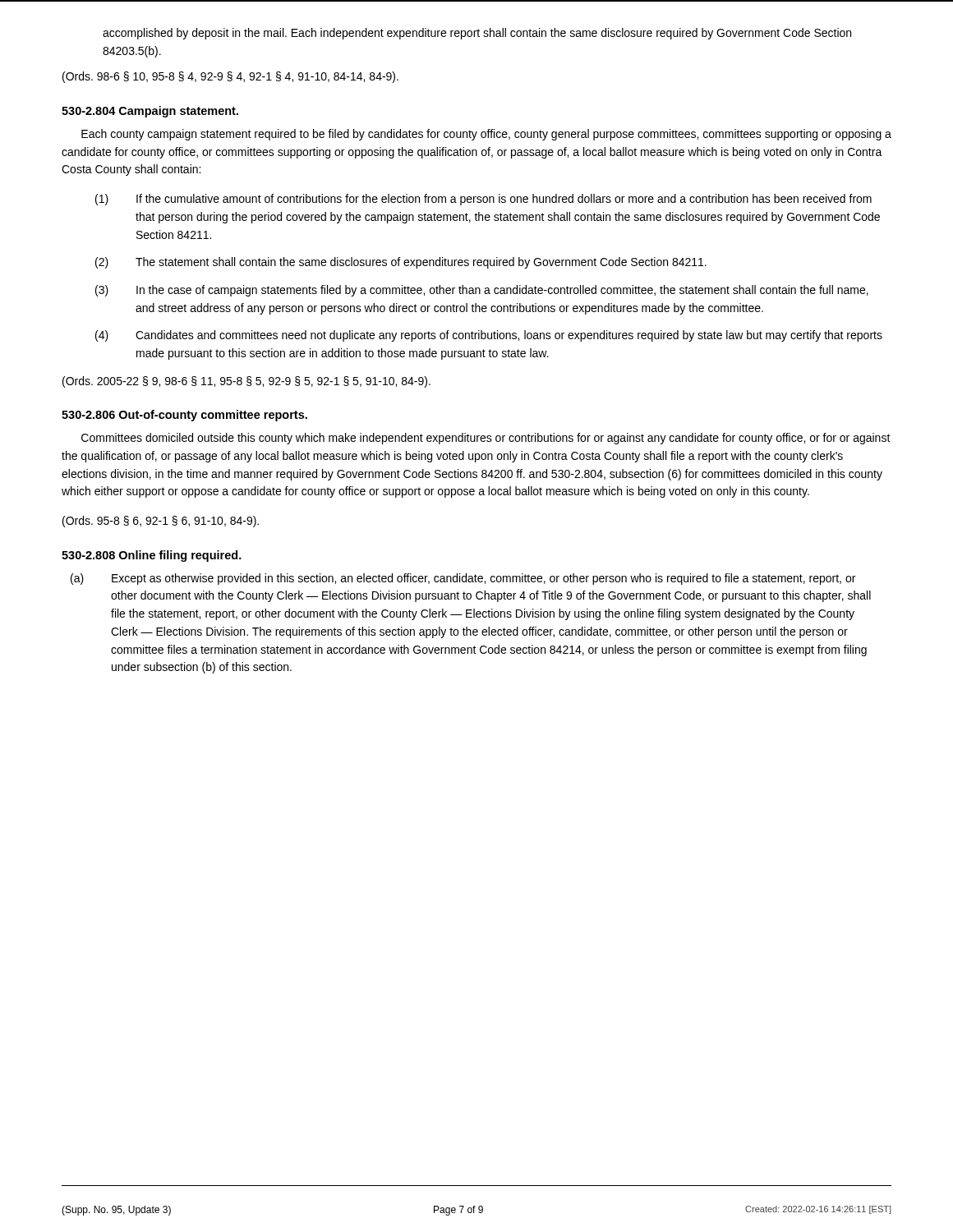Point to the block beginning "accomplished by deposit in the mail. Each"
The width and height of the screenshot is (953, 1232).
[x=477, y=42]
